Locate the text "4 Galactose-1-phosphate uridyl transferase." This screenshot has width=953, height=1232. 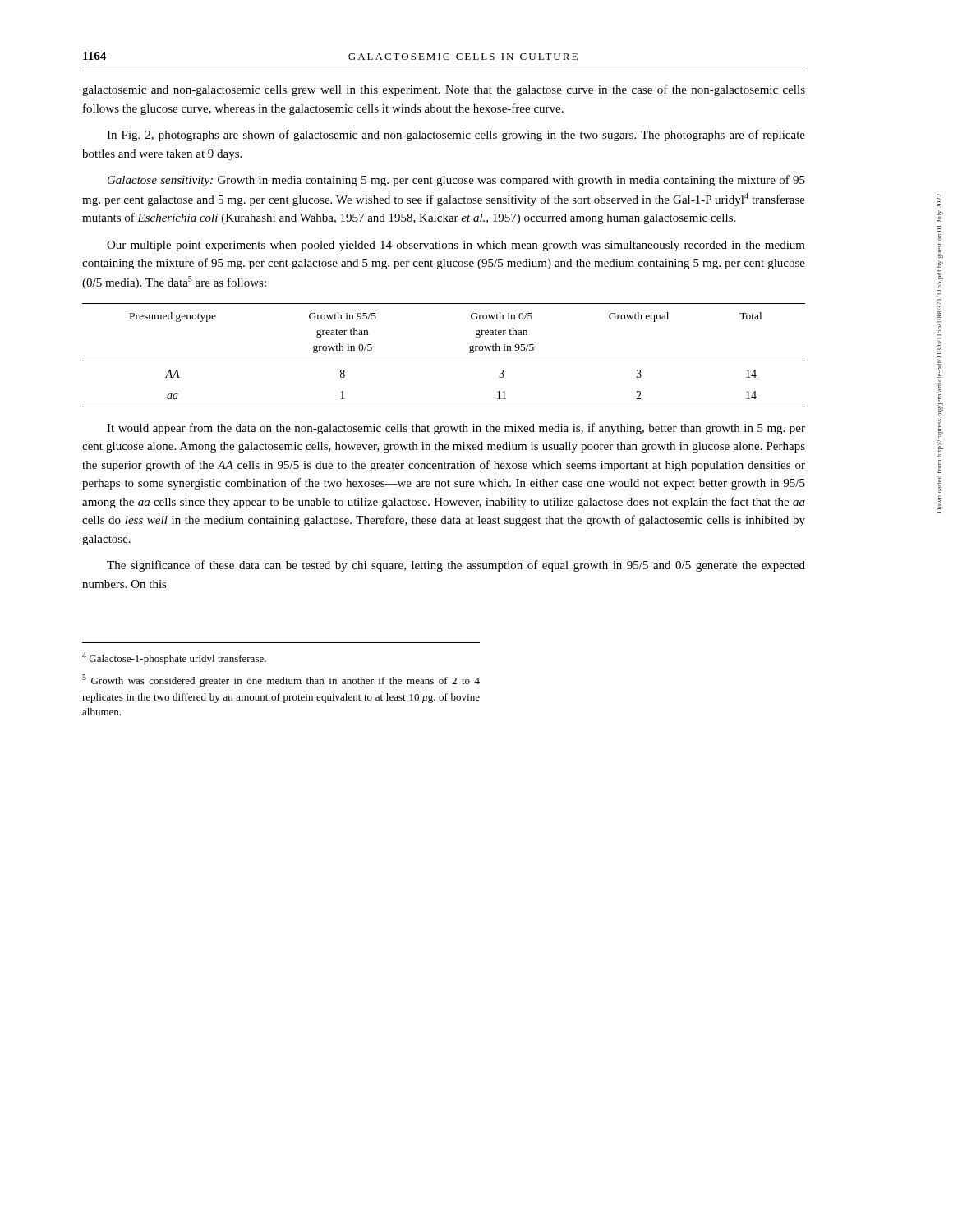tap(174, 658)
